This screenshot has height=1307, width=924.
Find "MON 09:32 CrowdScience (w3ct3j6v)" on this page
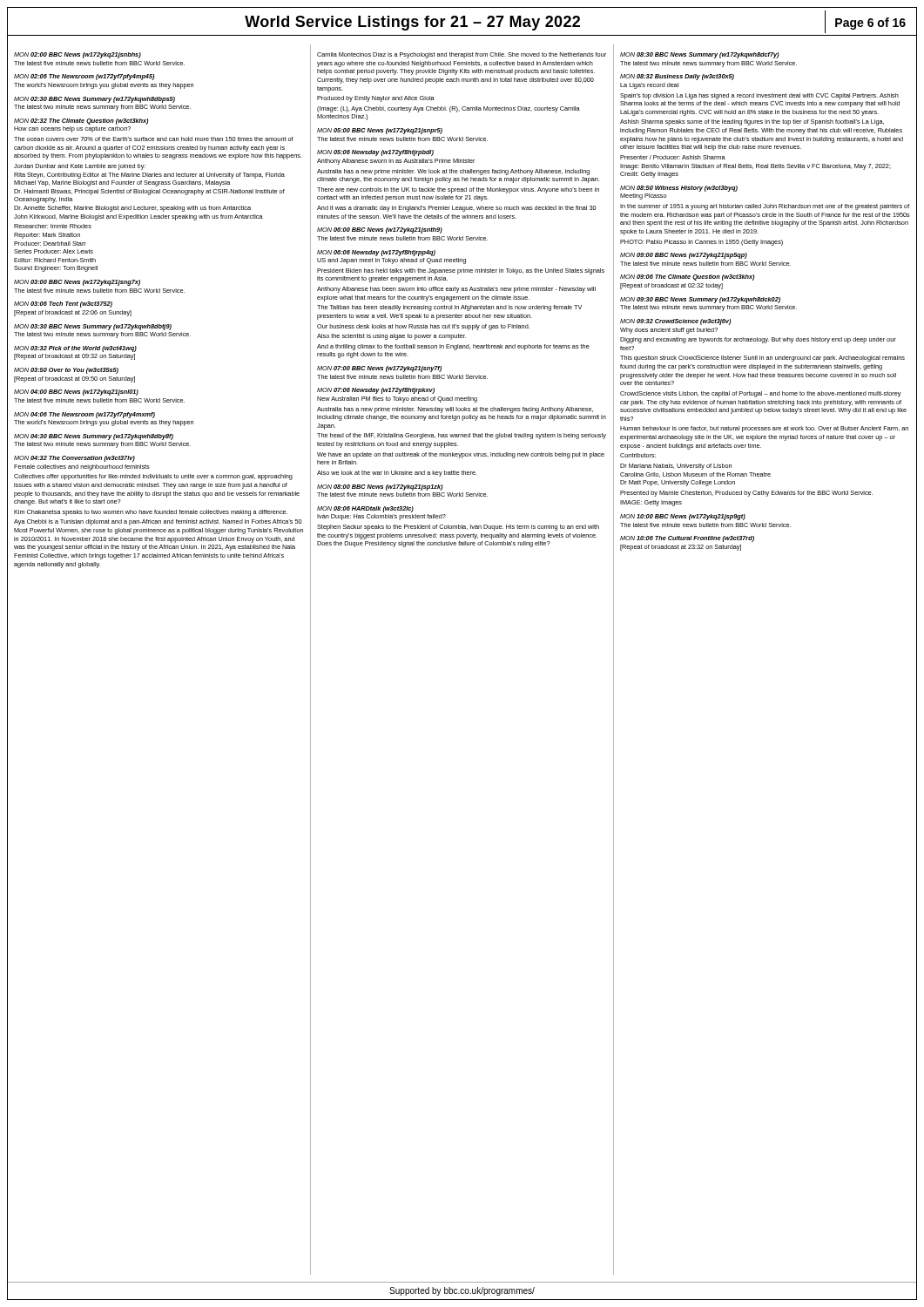(x=676, y=321)
